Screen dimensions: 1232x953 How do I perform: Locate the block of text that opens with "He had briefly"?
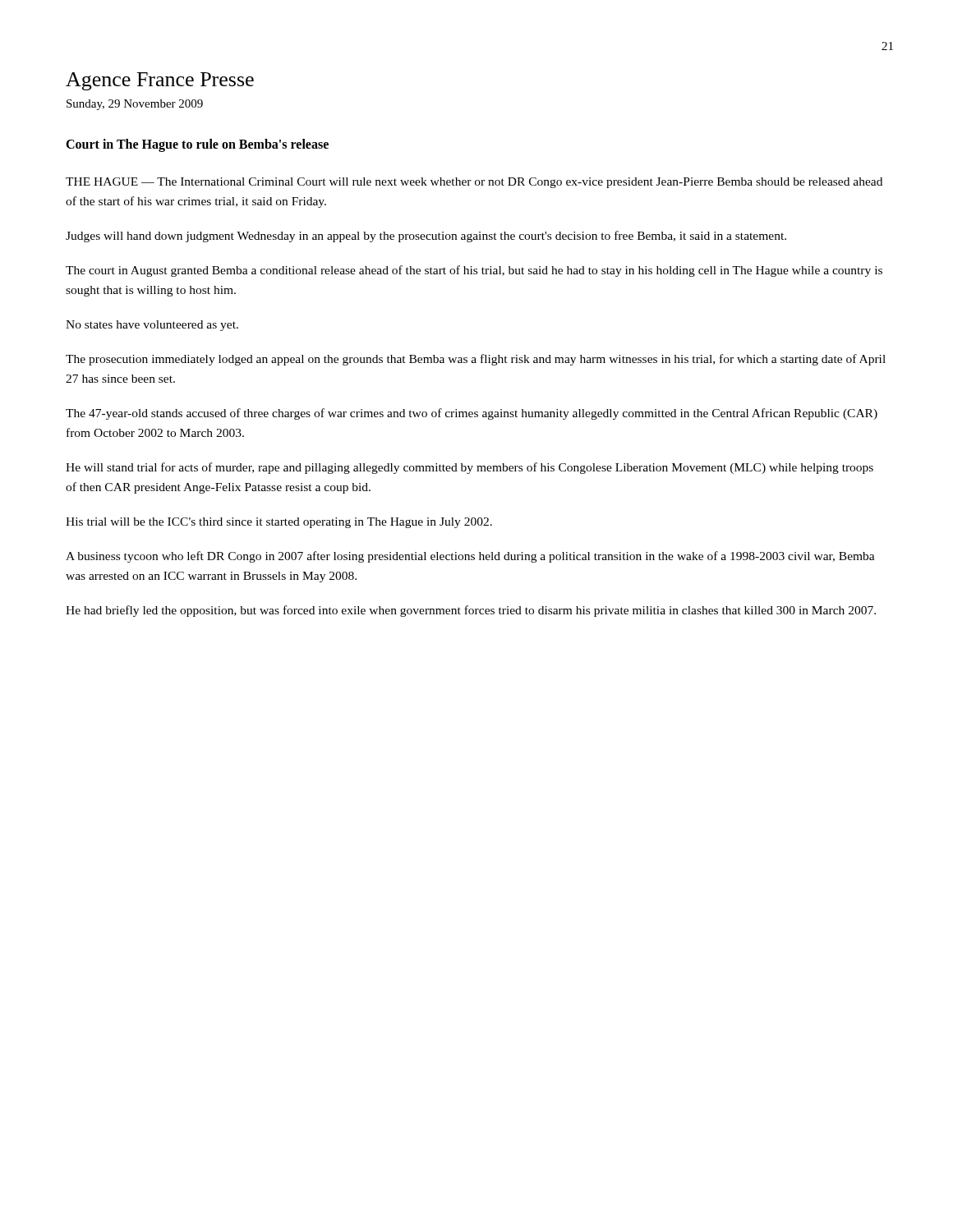click(471, 610)
